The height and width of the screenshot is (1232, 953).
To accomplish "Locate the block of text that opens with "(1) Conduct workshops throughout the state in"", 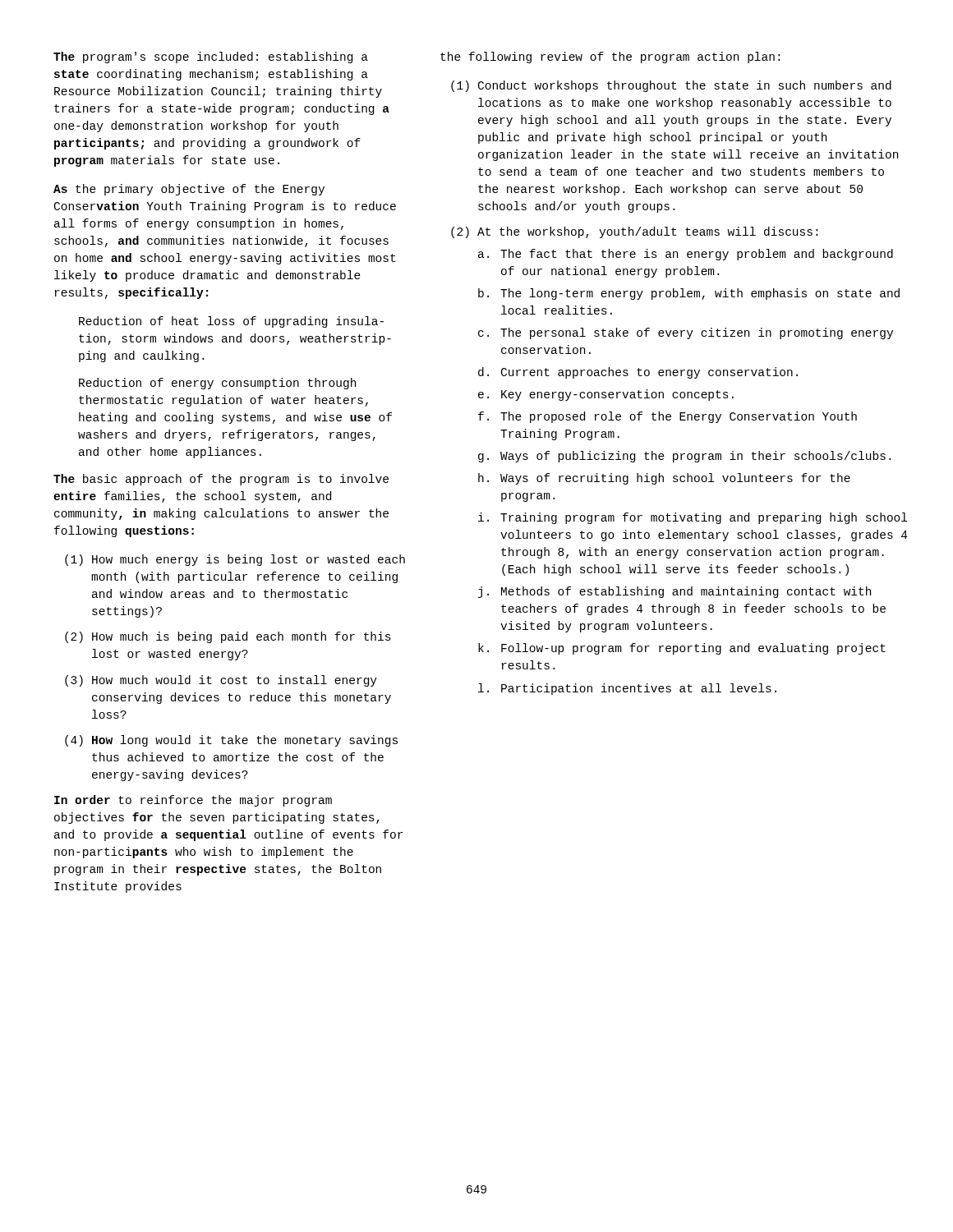I will (674, 147).
